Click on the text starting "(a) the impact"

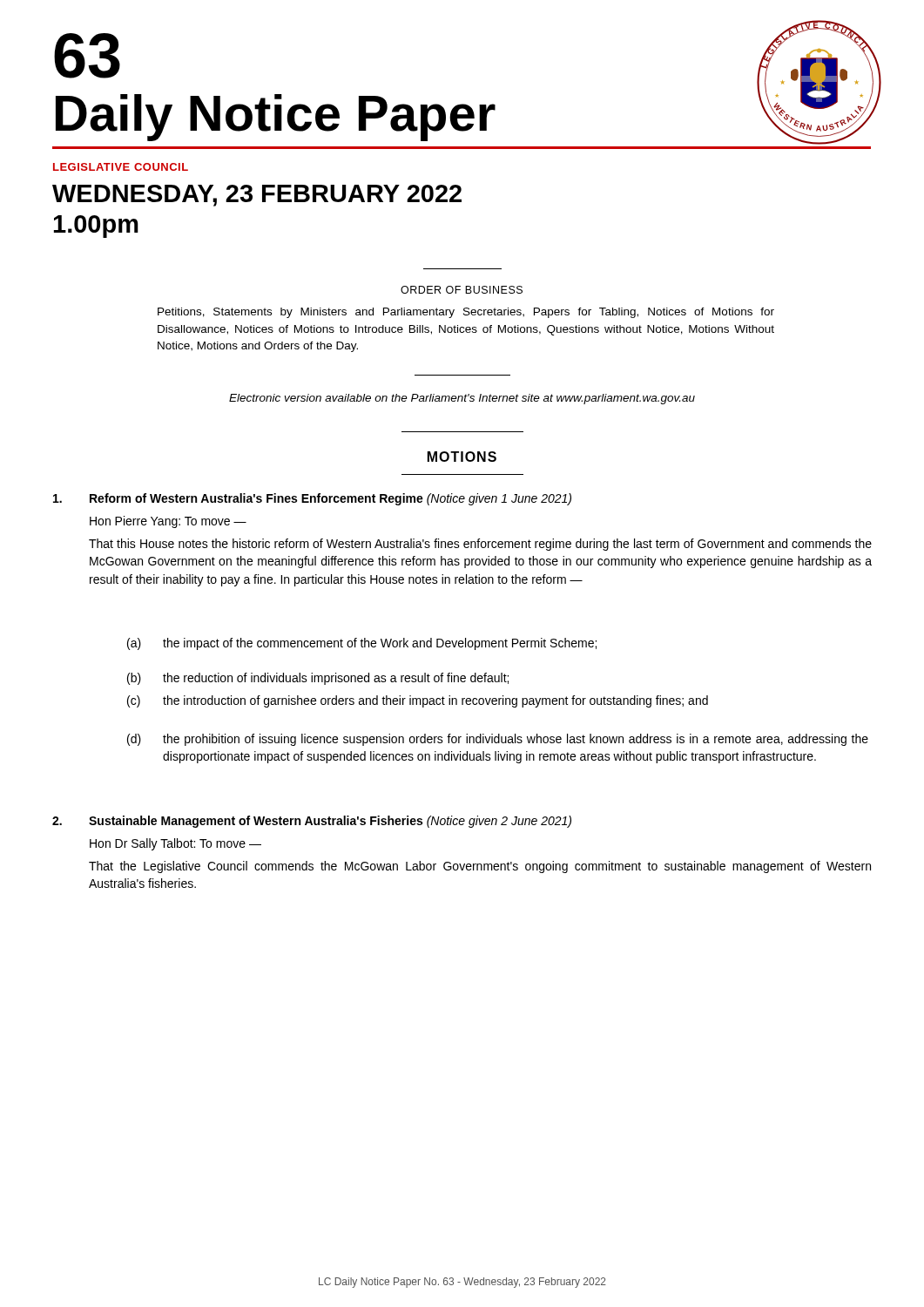362,643
